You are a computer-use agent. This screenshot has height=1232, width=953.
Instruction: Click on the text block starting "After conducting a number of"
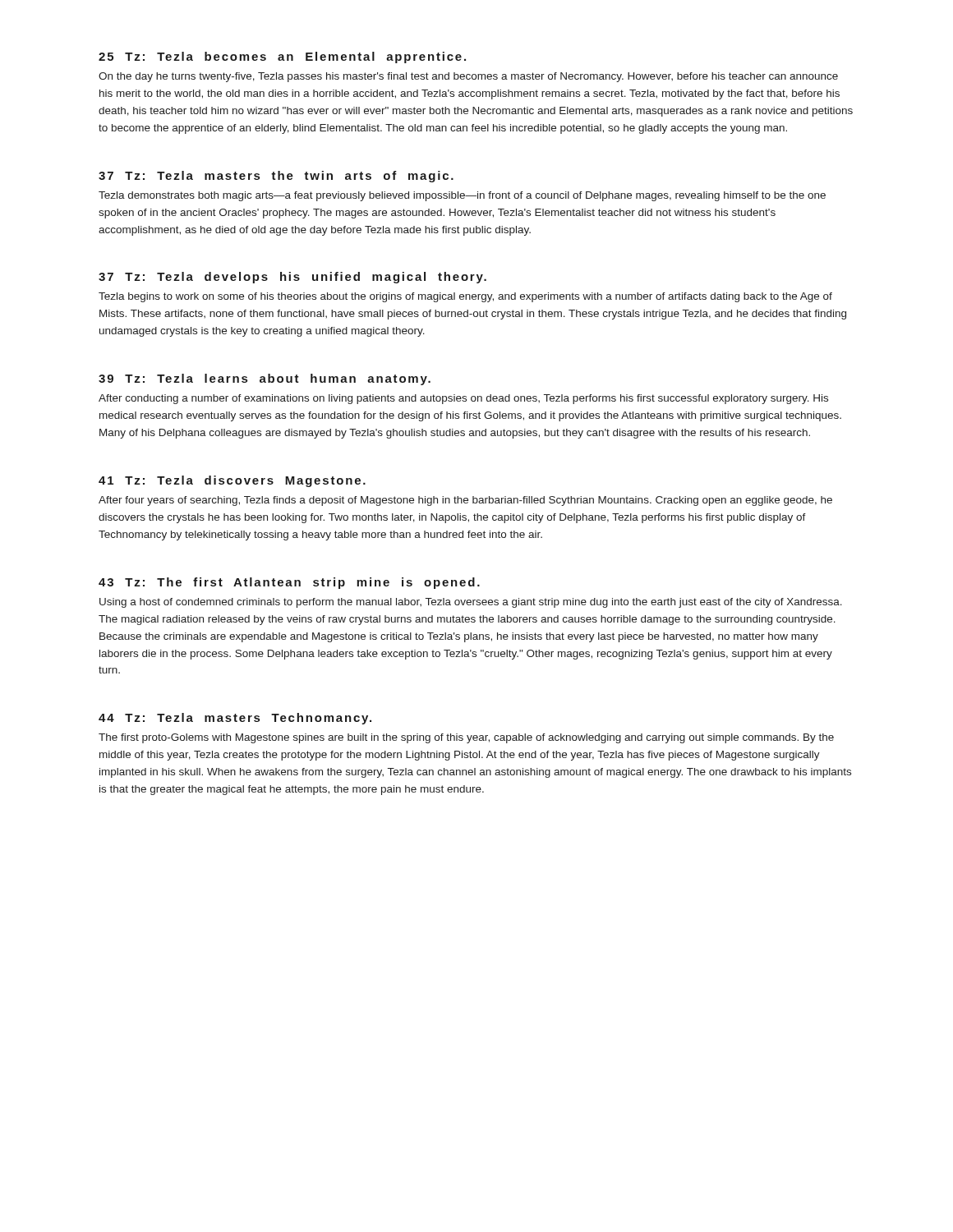(x=476, y=416)
